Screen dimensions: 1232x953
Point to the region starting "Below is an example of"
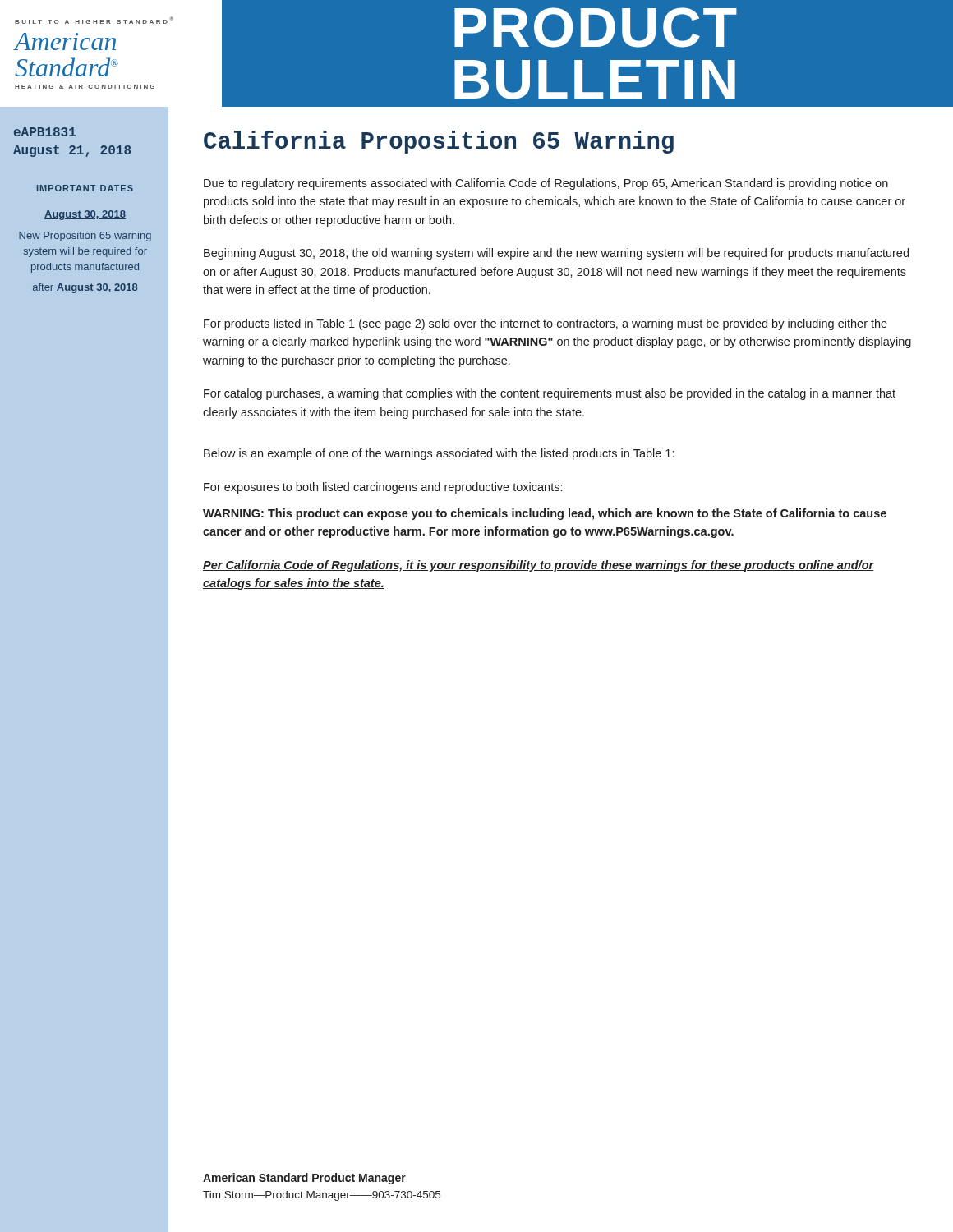(439, 453)
